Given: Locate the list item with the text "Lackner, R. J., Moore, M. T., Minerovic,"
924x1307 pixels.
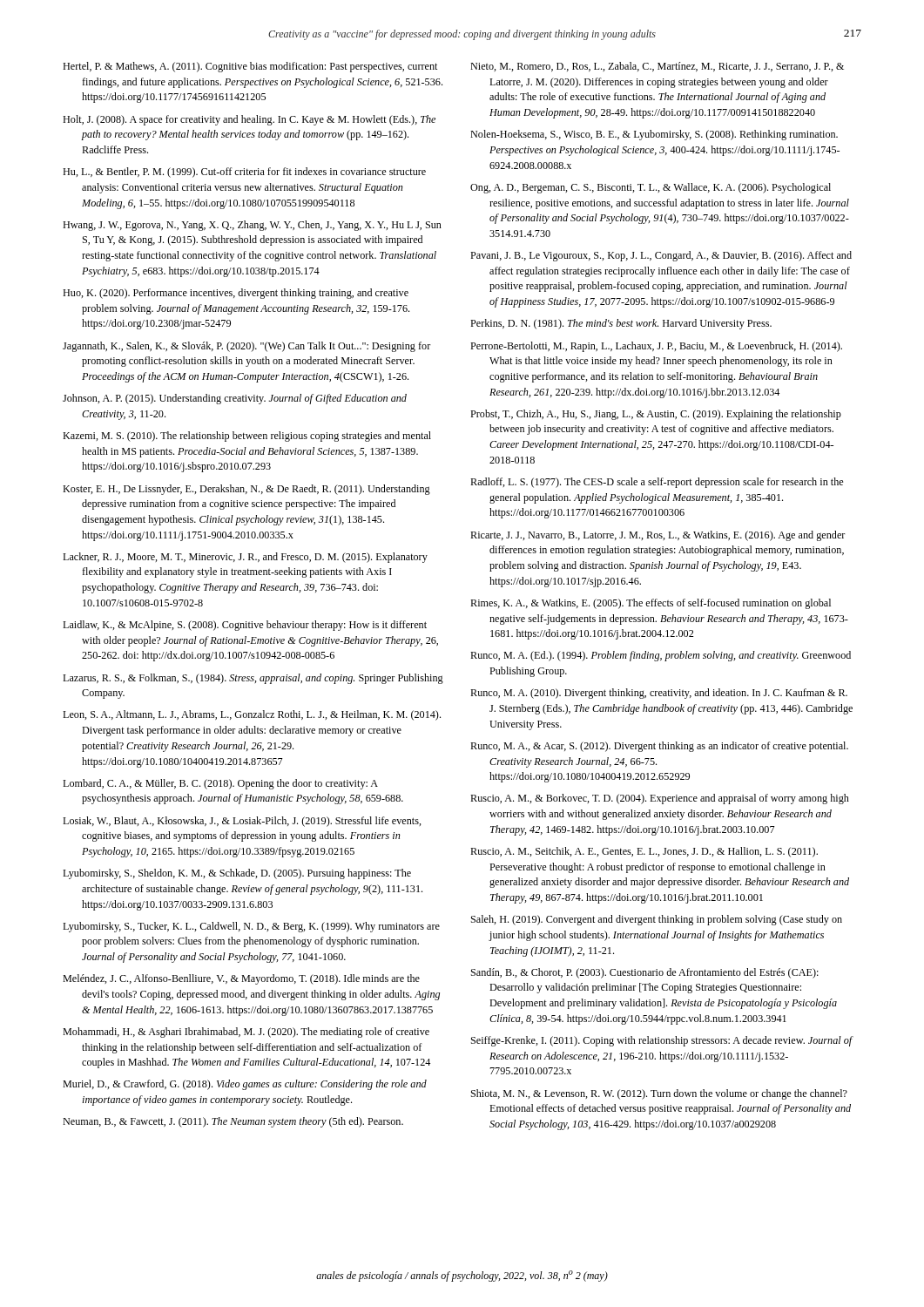Looking at the screenshot, I should pyautogui.click(x=245, y=580).
